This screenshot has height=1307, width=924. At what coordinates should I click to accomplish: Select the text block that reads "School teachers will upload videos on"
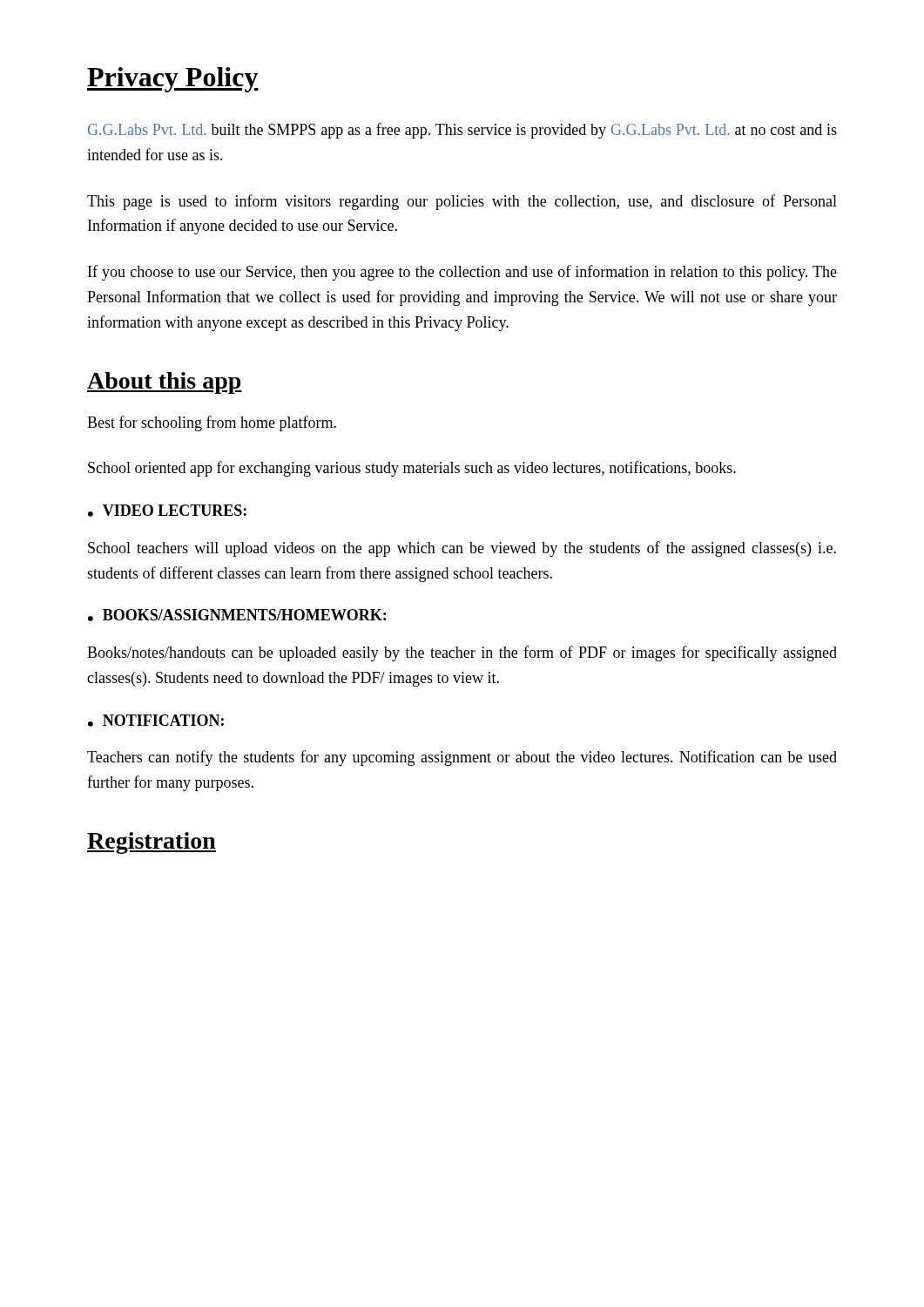point(462,560)
